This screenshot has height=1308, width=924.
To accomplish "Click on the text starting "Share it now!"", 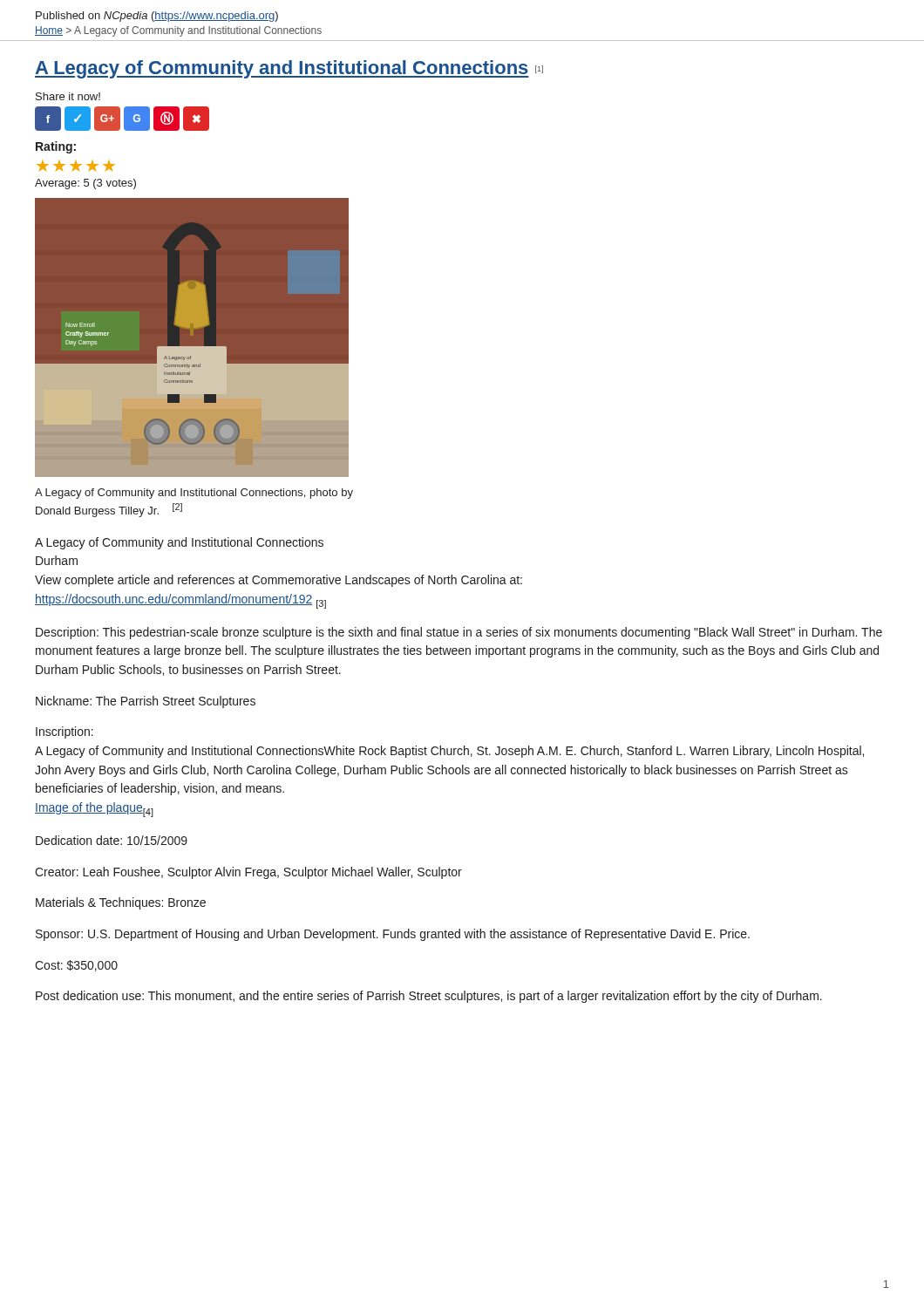I will (x=68, y=96).
